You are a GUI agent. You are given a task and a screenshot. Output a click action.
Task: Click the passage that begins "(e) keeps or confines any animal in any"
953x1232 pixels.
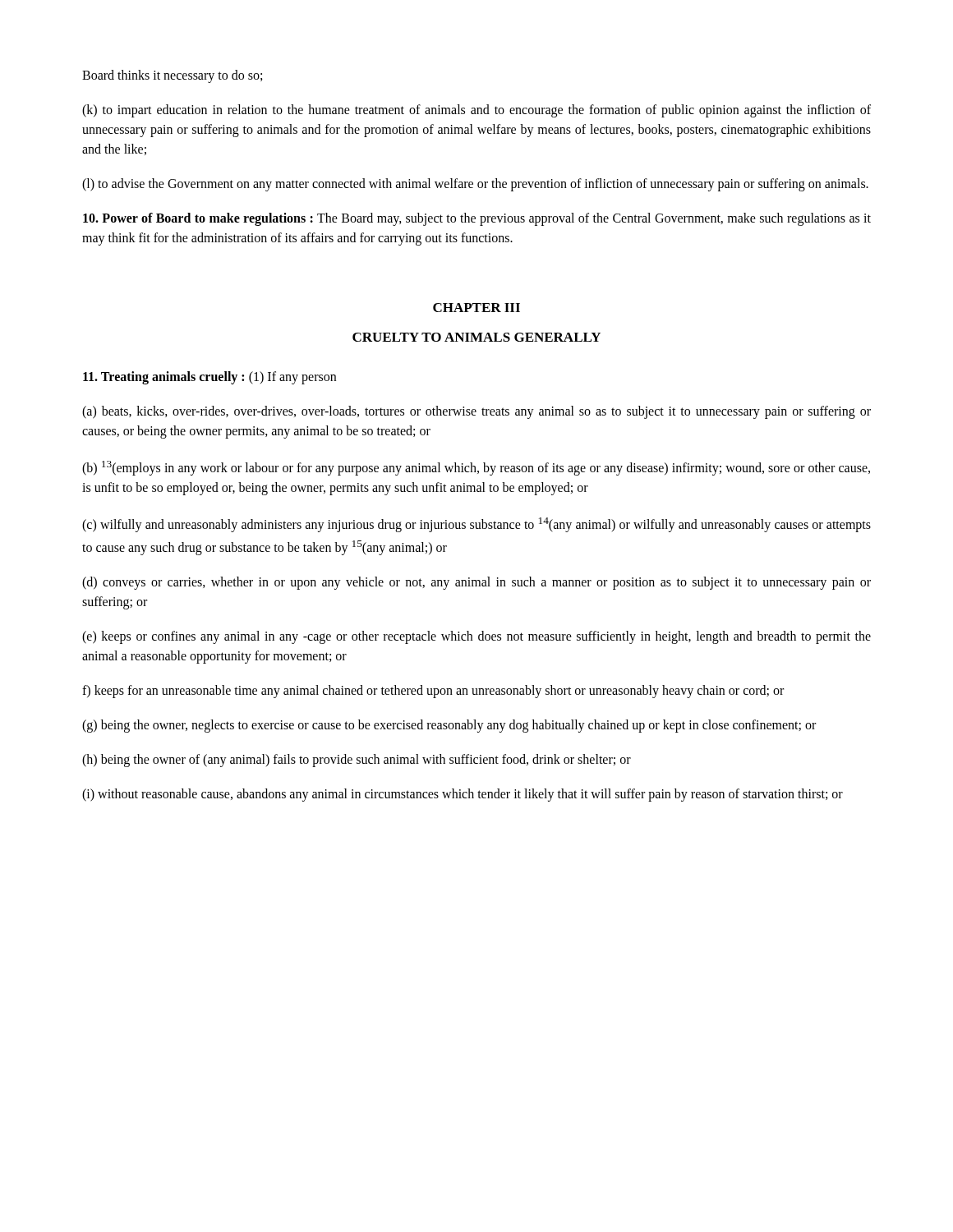click(x=476, y=646)
